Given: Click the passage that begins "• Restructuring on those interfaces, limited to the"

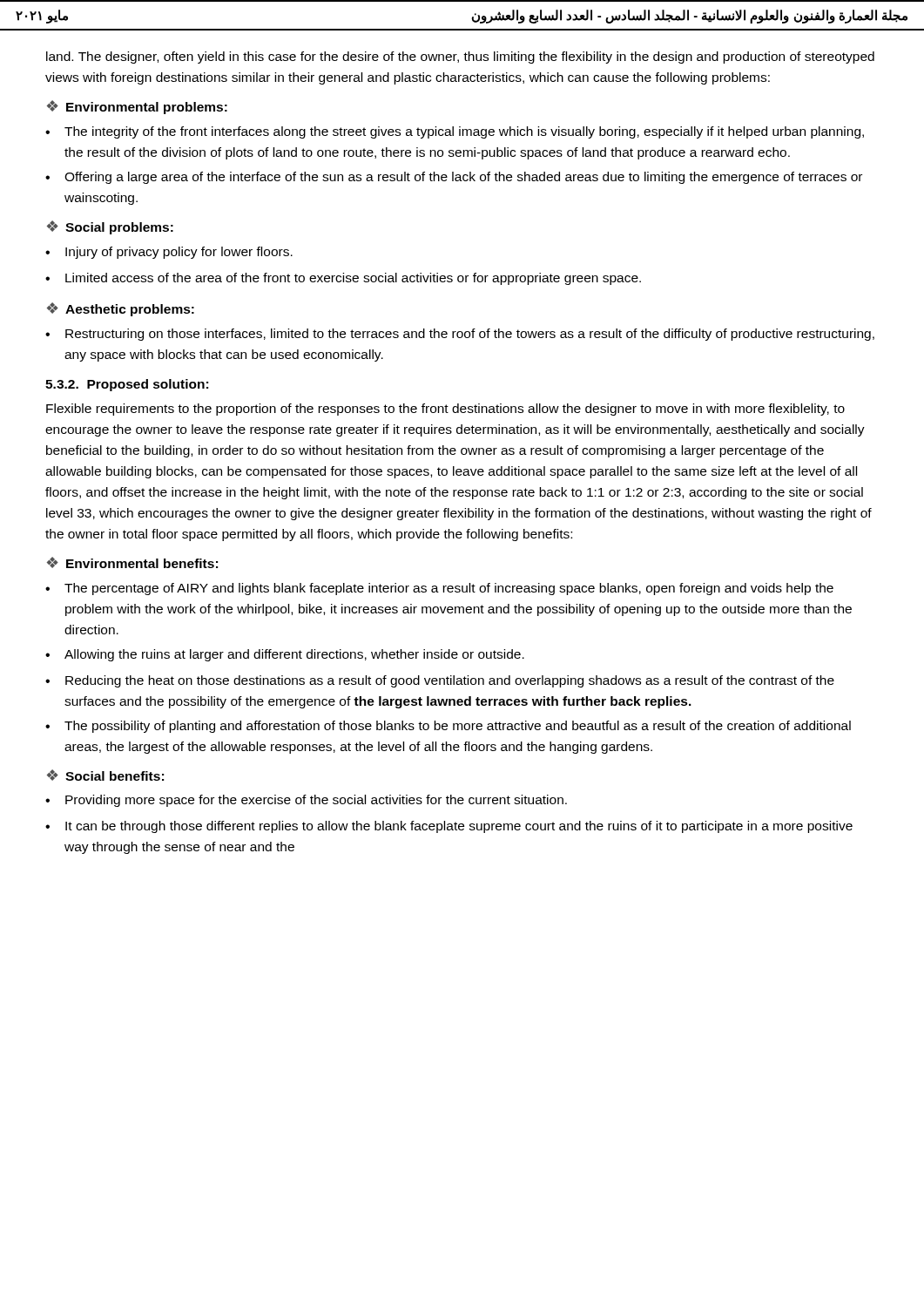Looking at the screenshot, I should pyautogui.click(x=462, y=344).
